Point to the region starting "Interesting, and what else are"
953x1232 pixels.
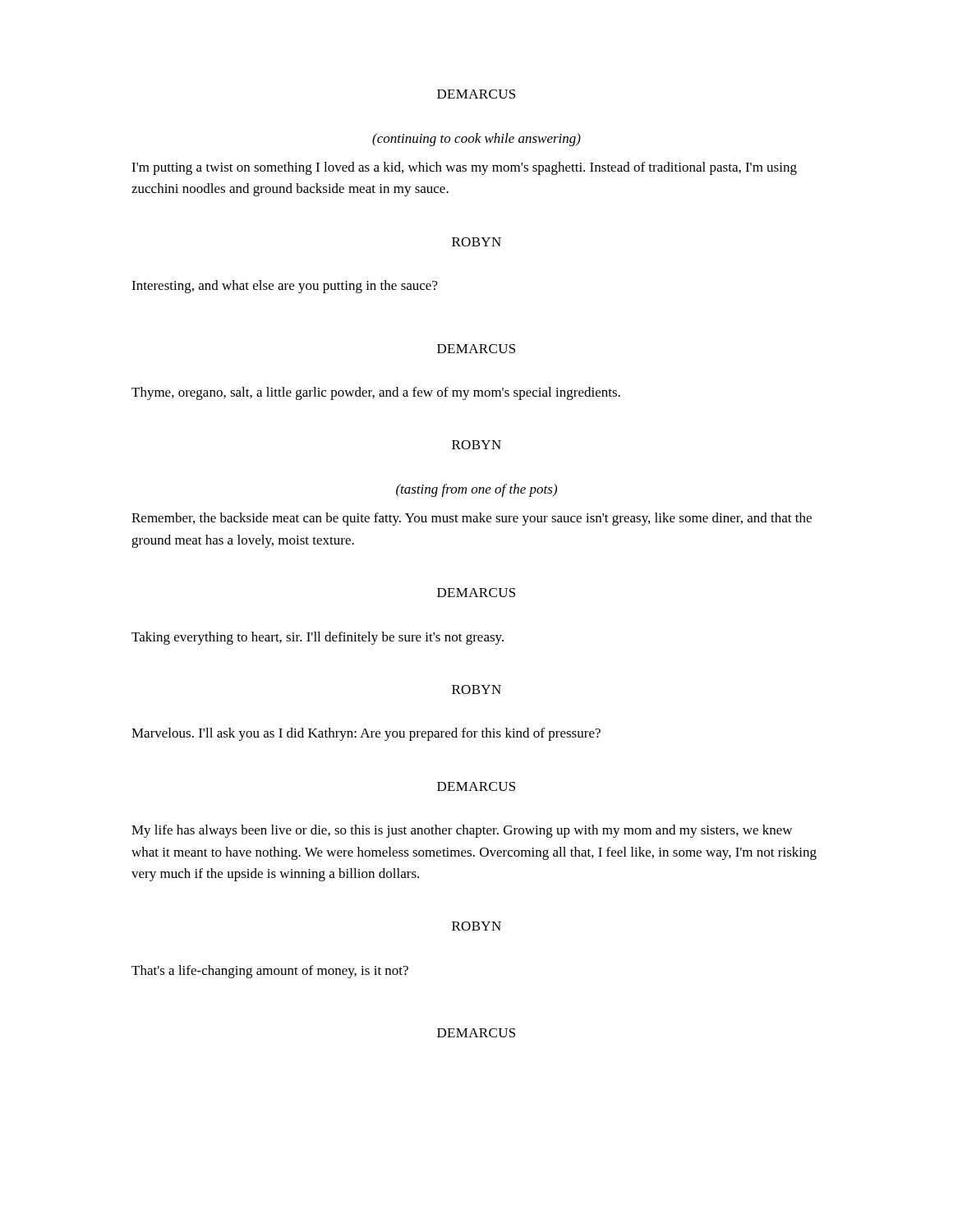point(285,286)
